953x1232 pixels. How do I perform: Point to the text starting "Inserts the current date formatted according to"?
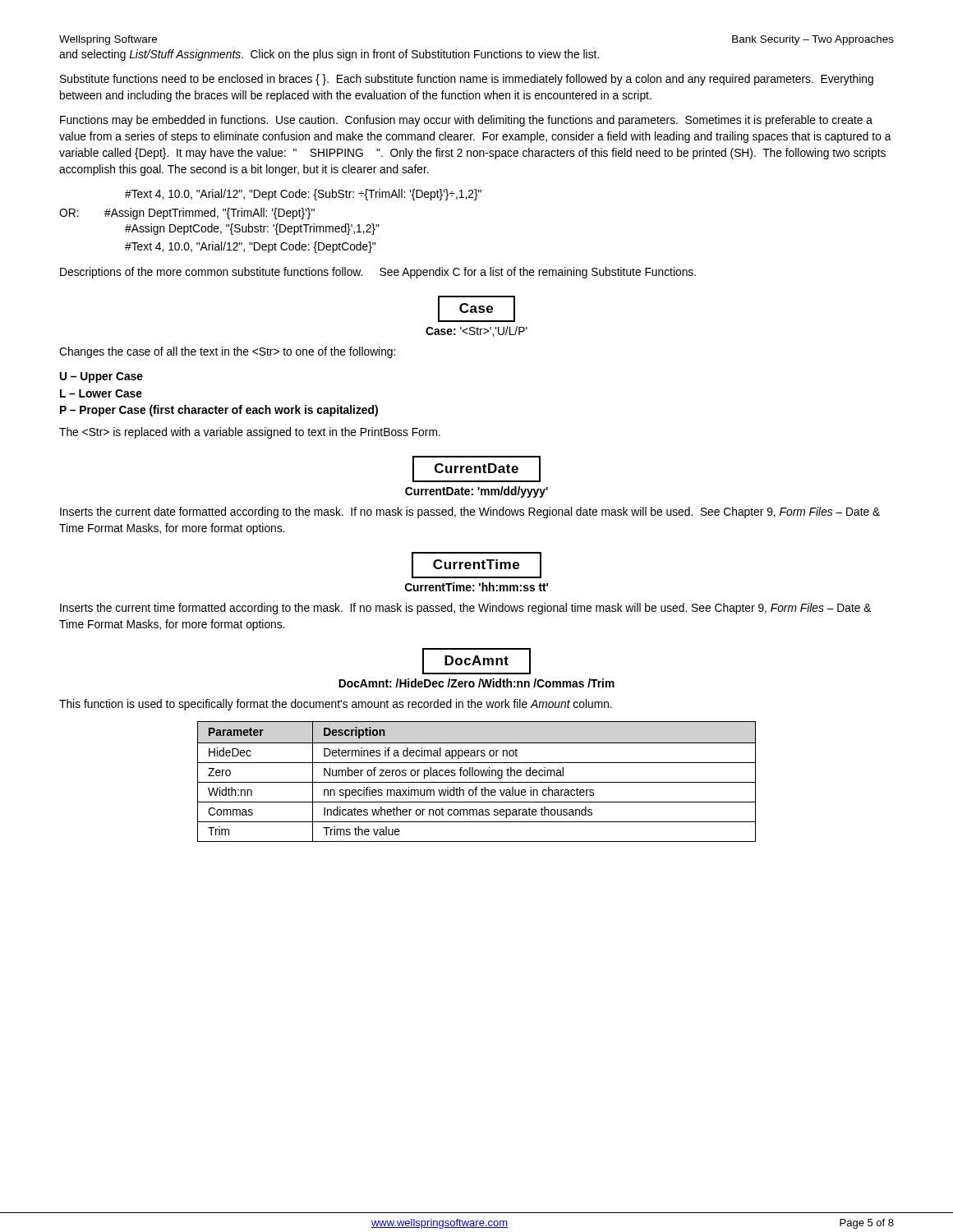pos(470,520)
